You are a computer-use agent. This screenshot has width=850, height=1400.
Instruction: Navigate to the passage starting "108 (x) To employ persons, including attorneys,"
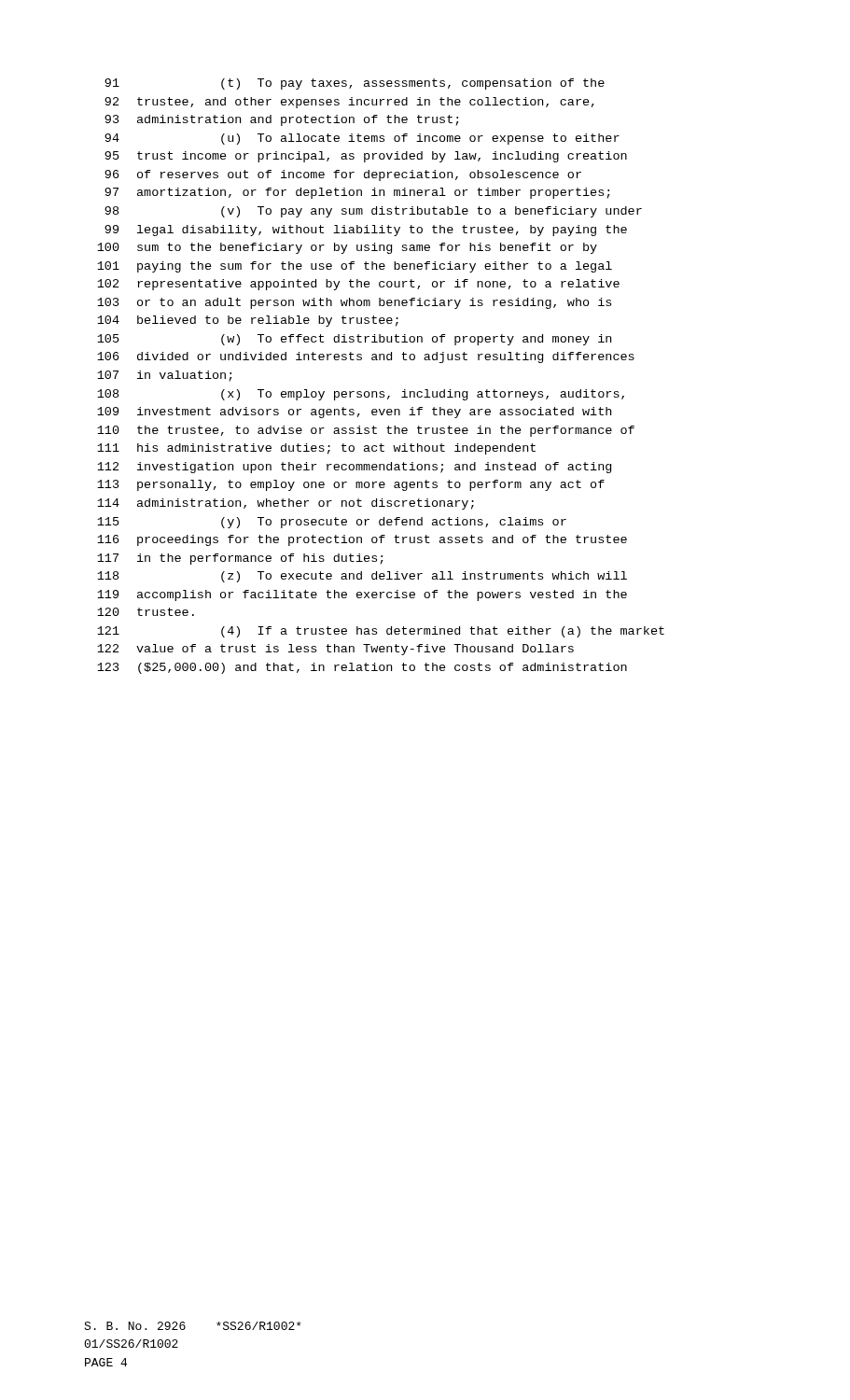434,449
